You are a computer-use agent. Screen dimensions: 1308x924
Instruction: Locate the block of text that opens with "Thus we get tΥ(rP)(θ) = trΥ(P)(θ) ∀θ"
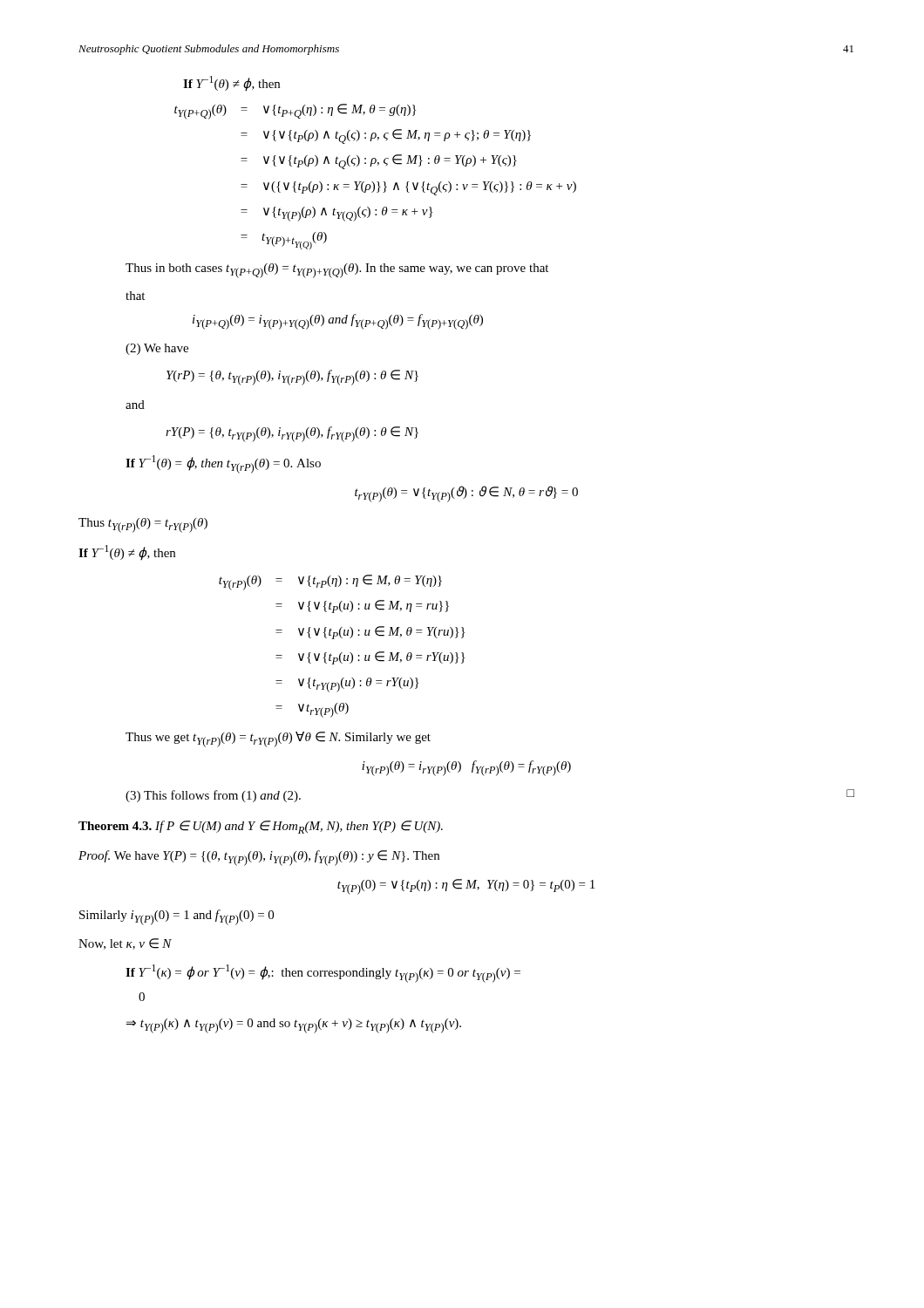coord(278,738)
